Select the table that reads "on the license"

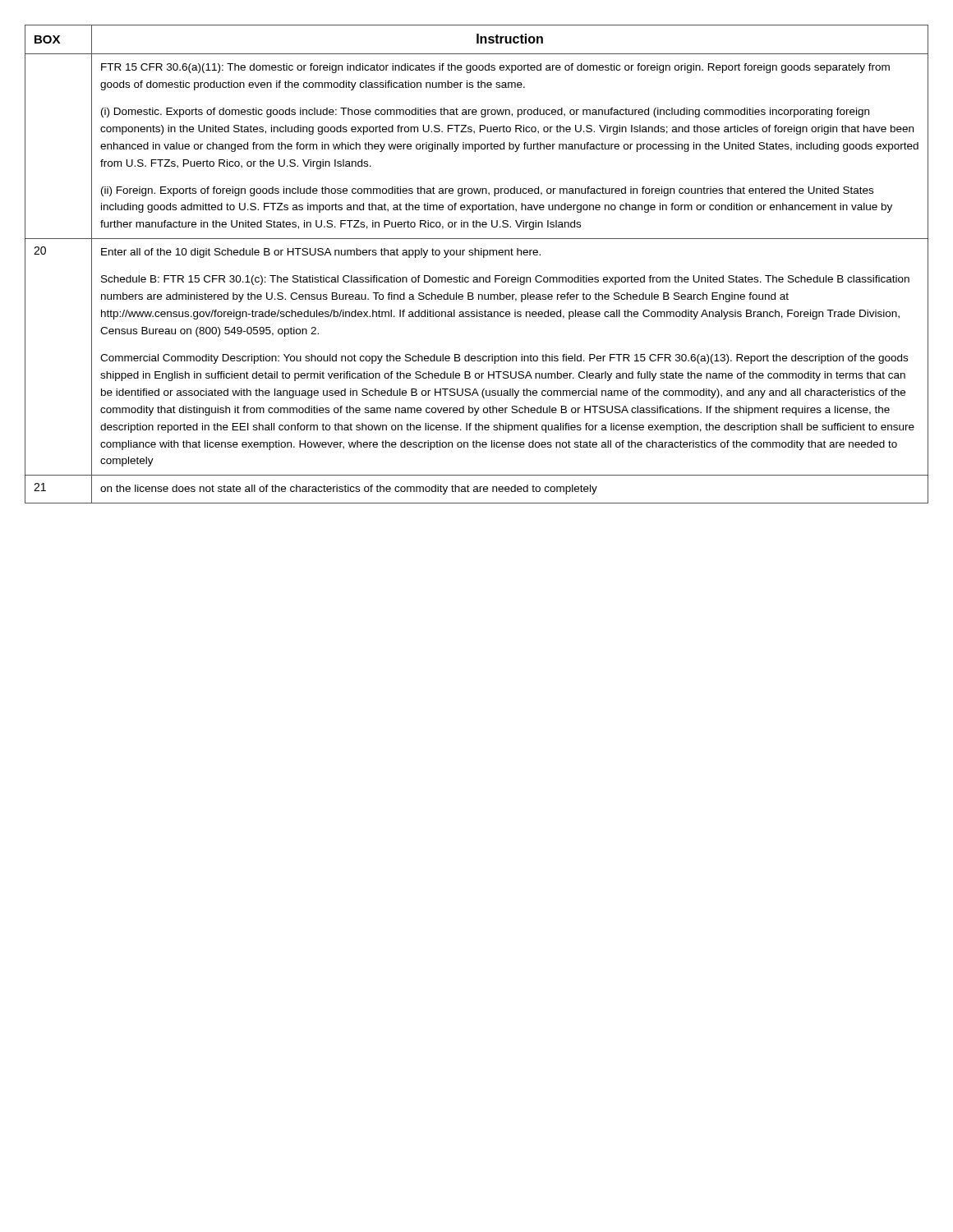pyautogui.click(x=476, y=264)
